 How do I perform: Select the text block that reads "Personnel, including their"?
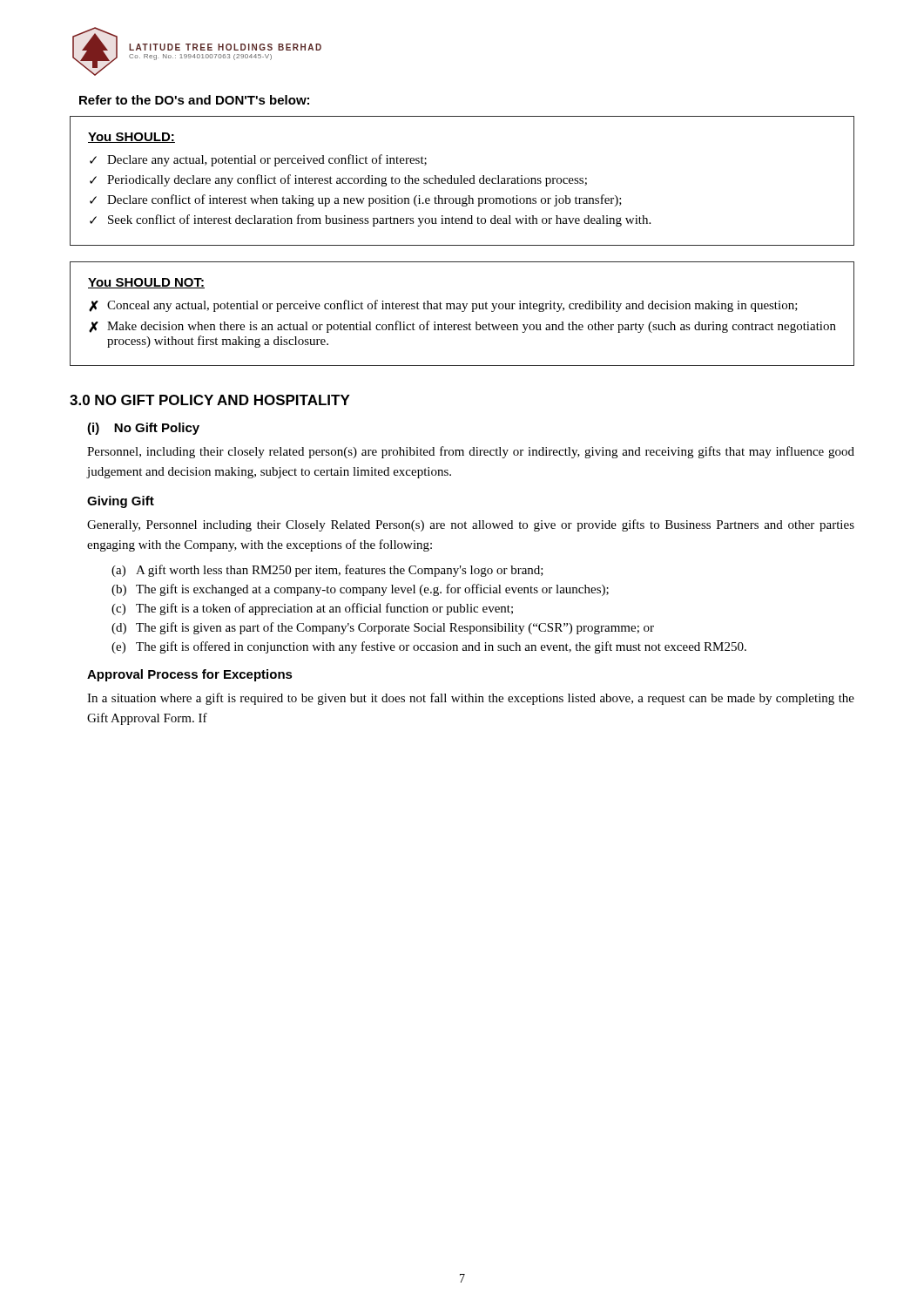[471, 461]
